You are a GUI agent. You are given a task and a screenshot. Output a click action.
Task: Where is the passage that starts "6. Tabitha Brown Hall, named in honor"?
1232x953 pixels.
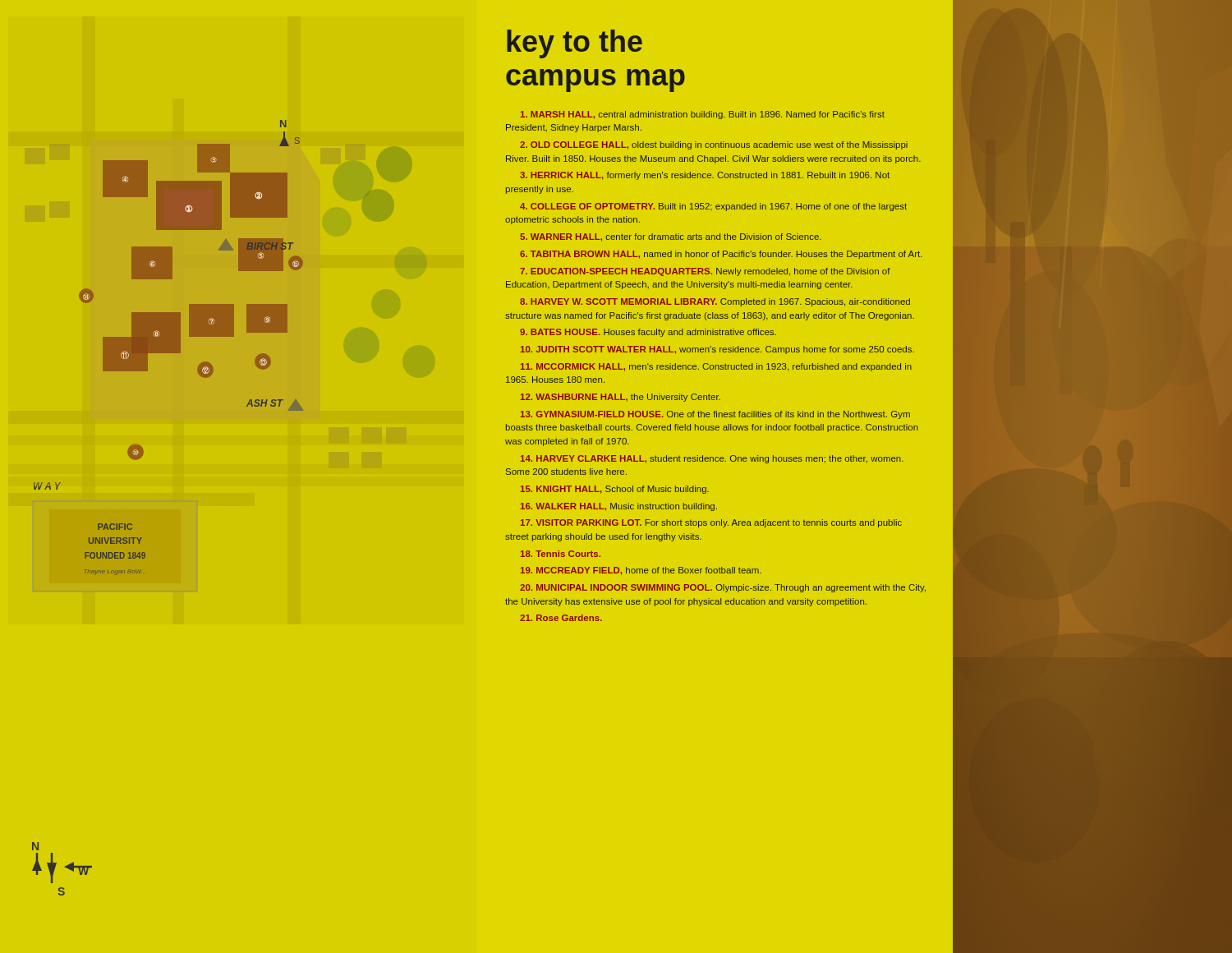coord(721,254)
